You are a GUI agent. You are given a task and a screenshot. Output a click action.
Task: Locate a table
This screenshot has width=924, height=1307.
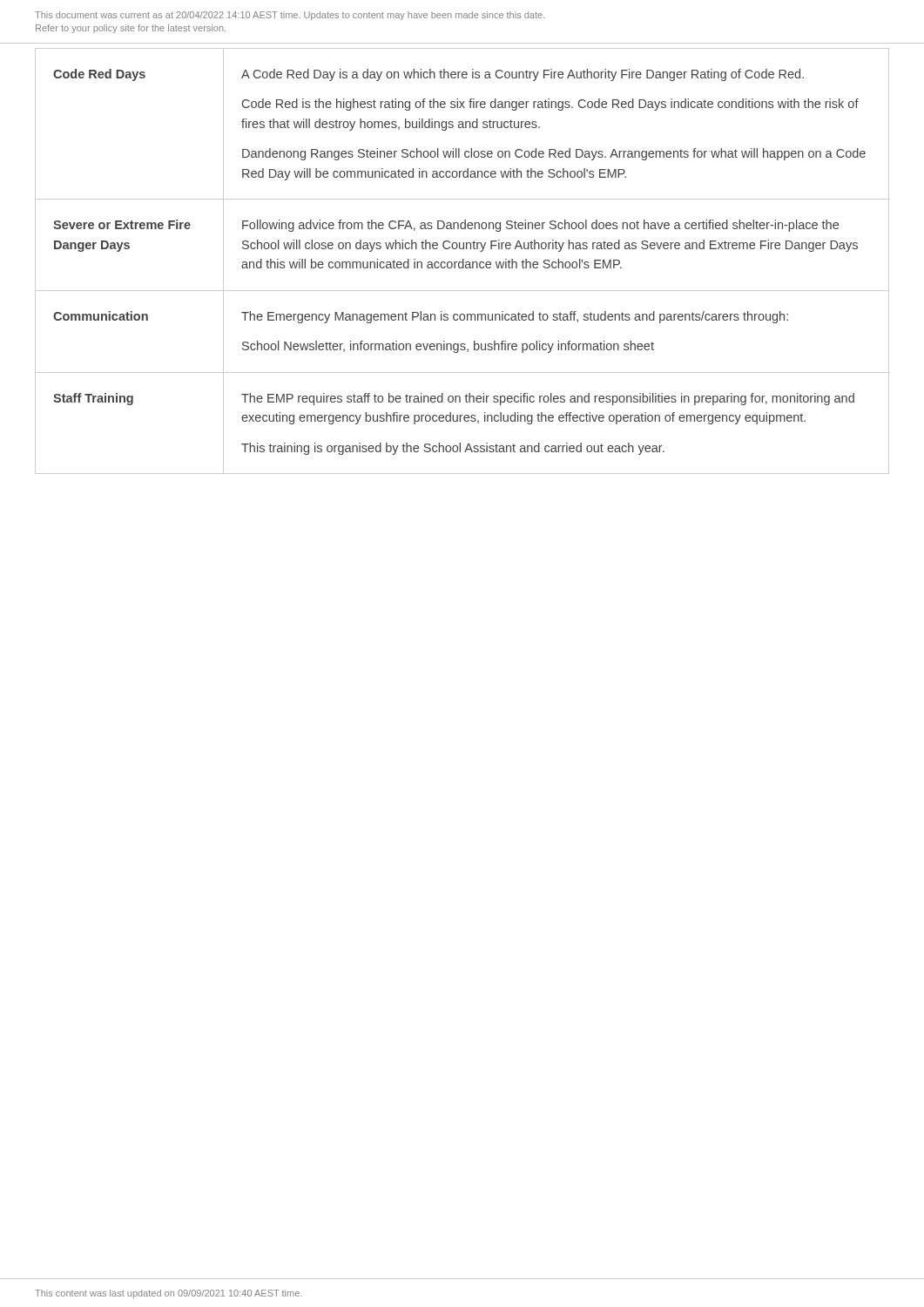point(462,261)
